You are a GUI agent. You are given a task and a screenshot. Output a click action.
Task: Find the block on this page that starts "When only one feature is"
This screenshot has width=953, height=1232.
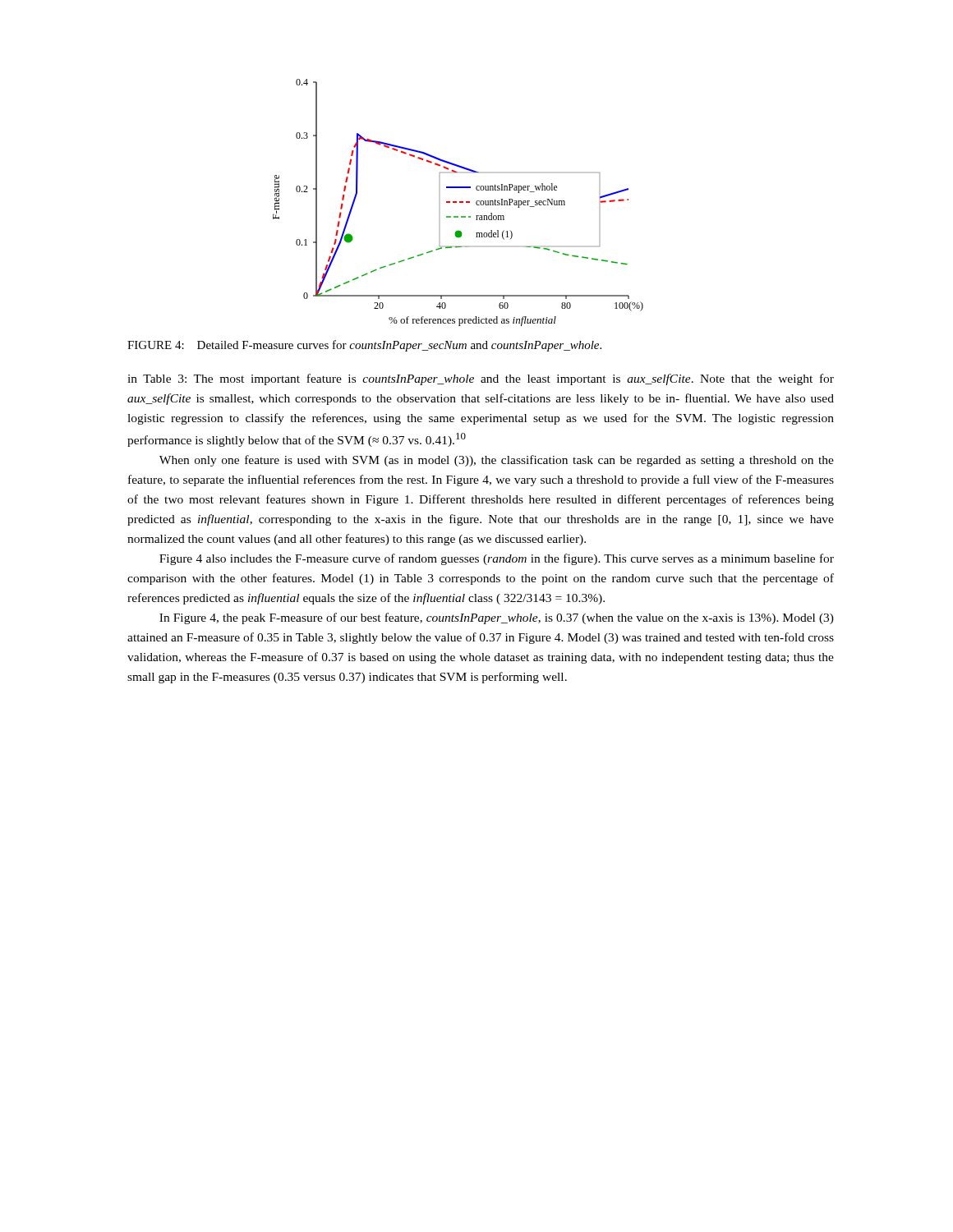click(481, 500)
